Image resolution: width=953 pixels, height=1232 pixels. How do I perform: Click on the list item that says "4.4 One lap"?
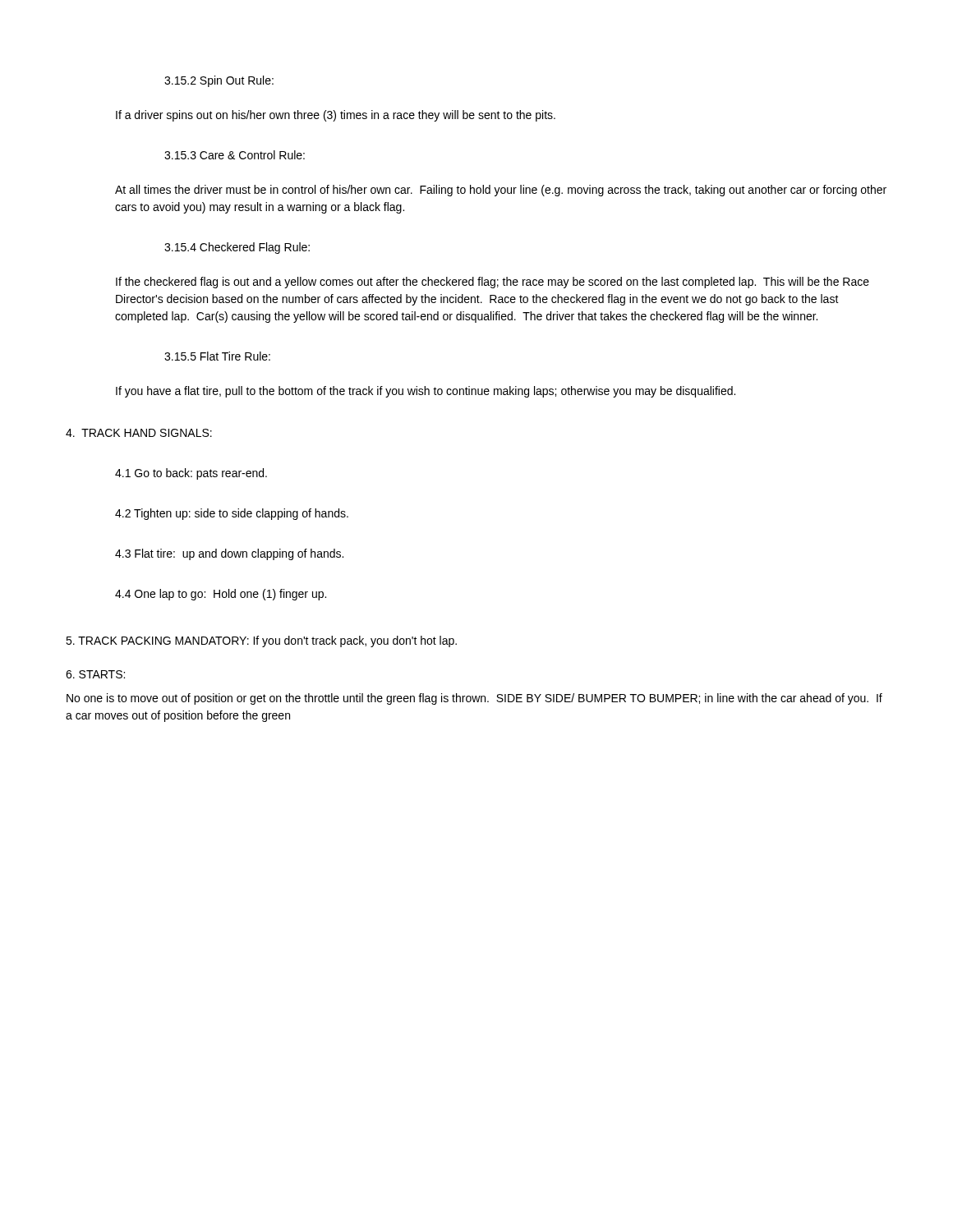221,594
